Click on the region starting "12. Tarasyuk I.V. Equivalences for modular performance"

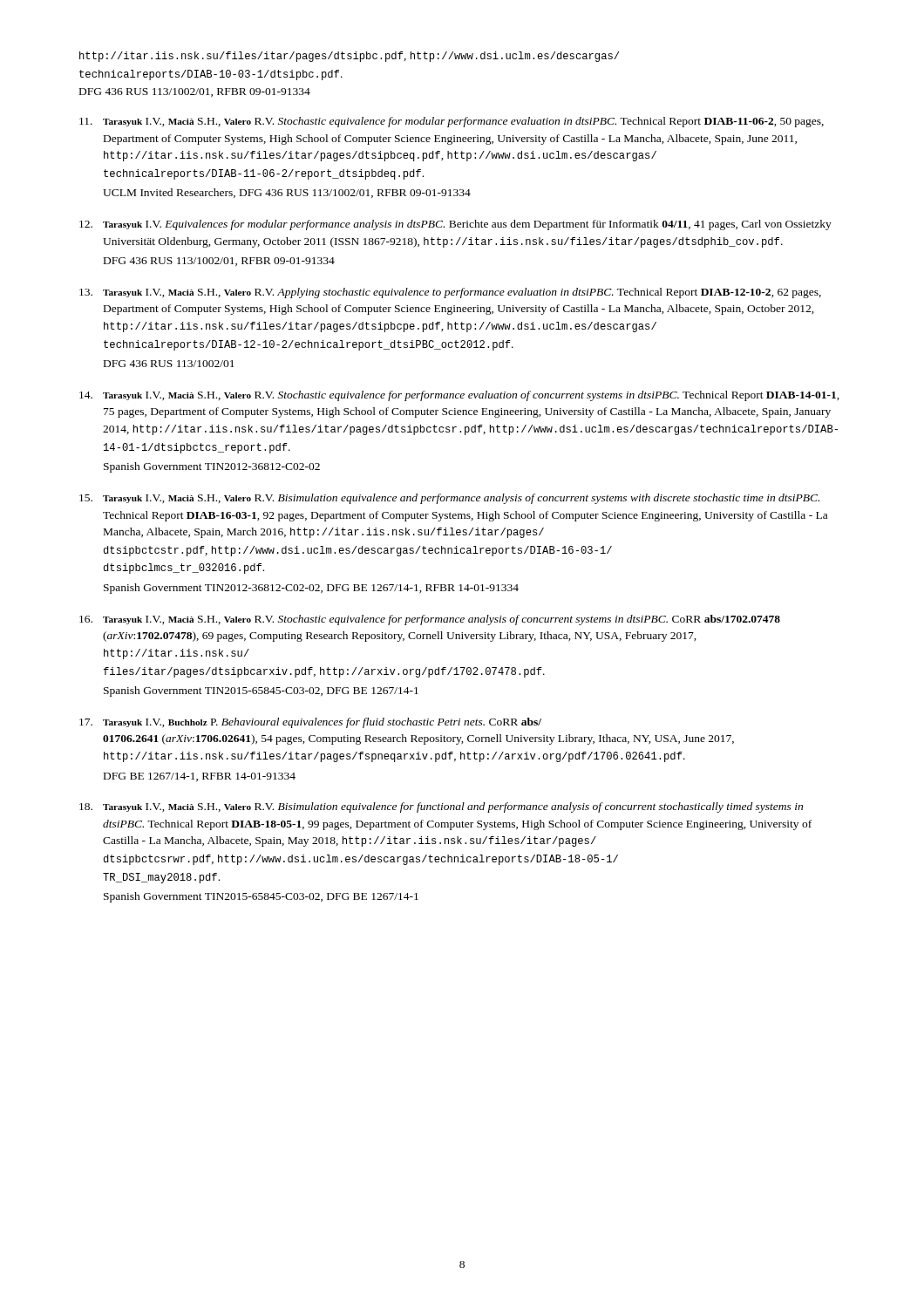tap(462, 243)
